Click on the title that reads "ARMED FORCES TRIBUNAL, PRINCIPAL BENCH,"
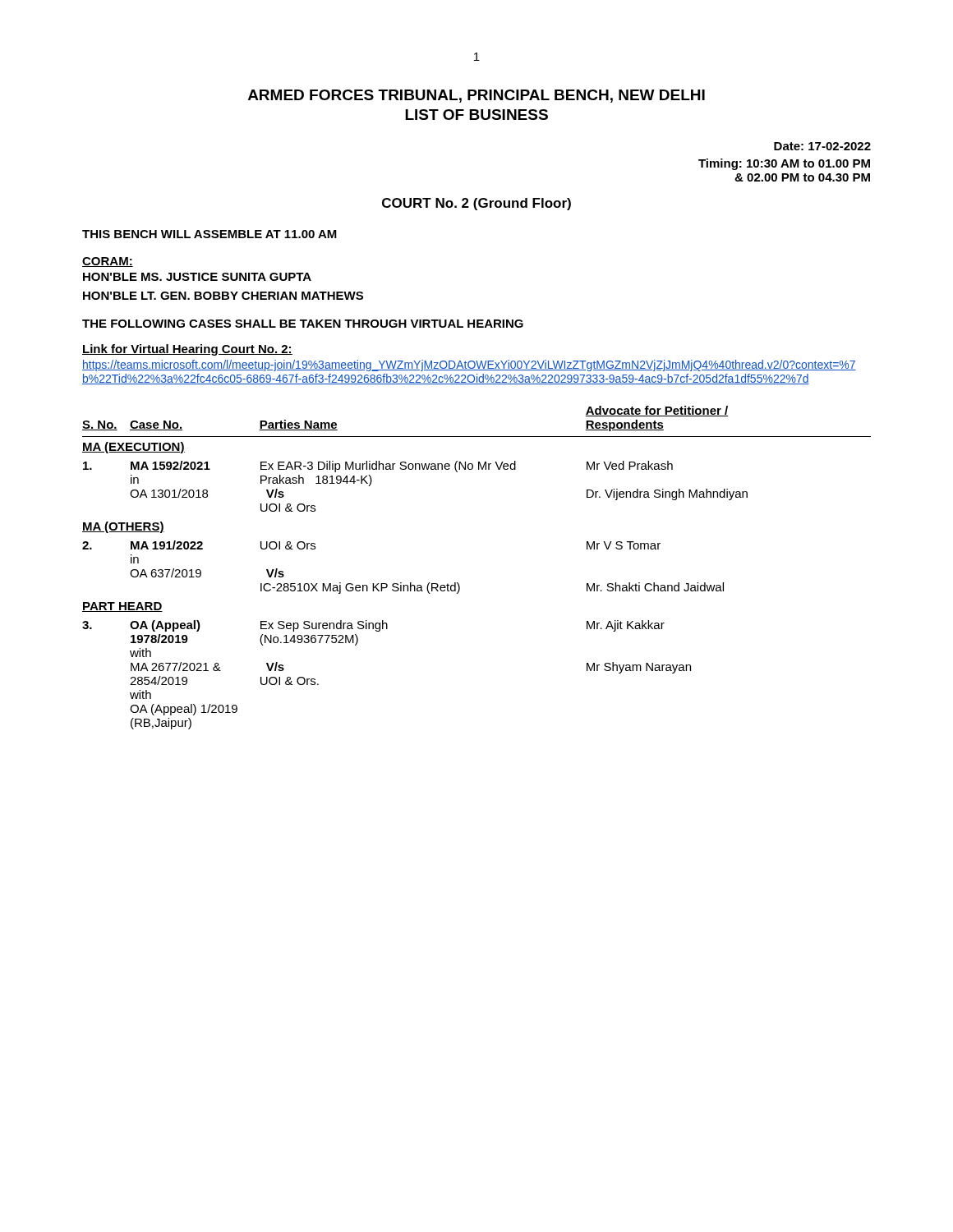Screen dimensions: 1232x953 tap(476, 105)
